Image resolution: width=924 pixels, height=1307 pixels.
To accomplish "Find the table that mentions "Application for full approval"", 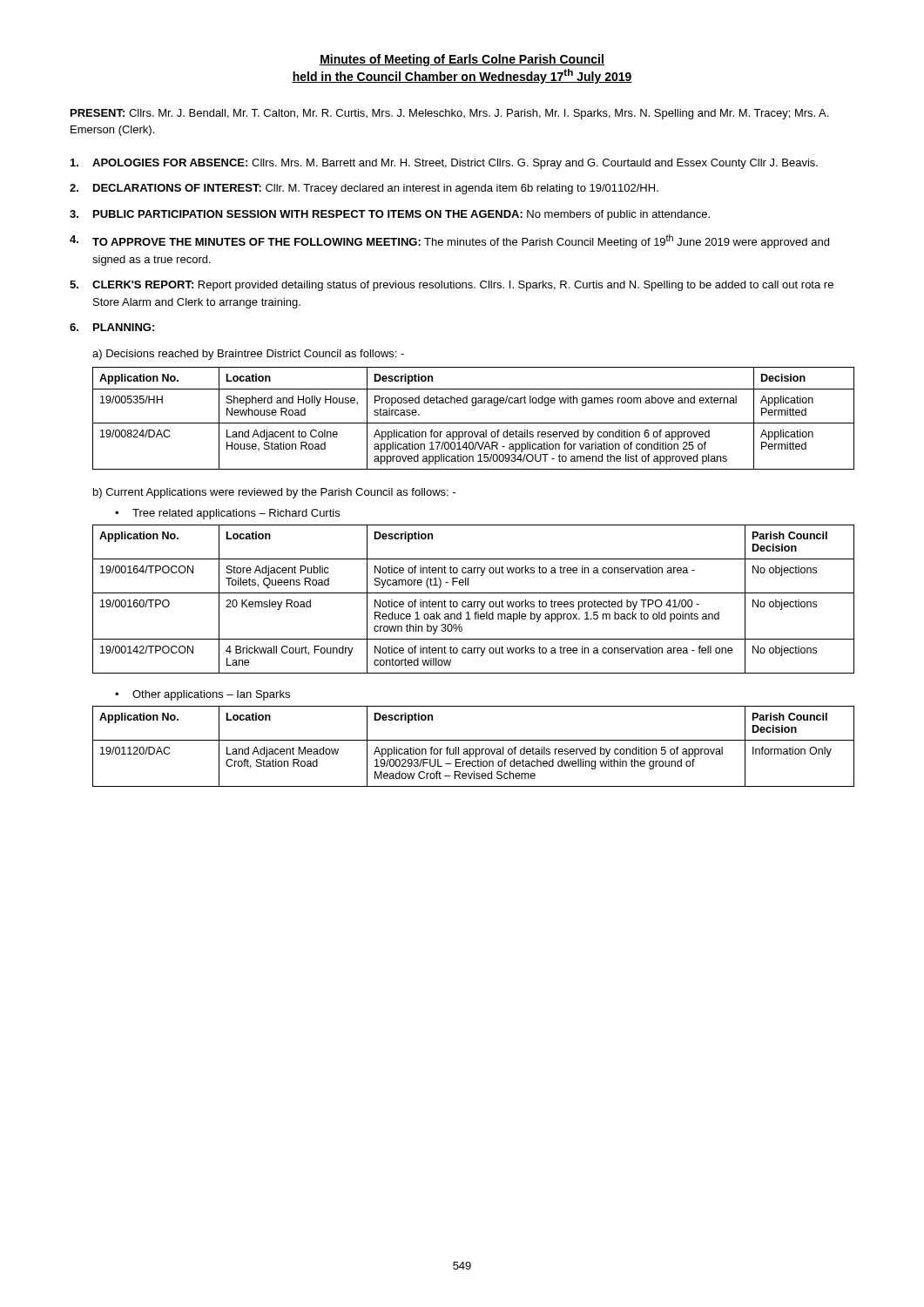I will (x=473, y=746).
